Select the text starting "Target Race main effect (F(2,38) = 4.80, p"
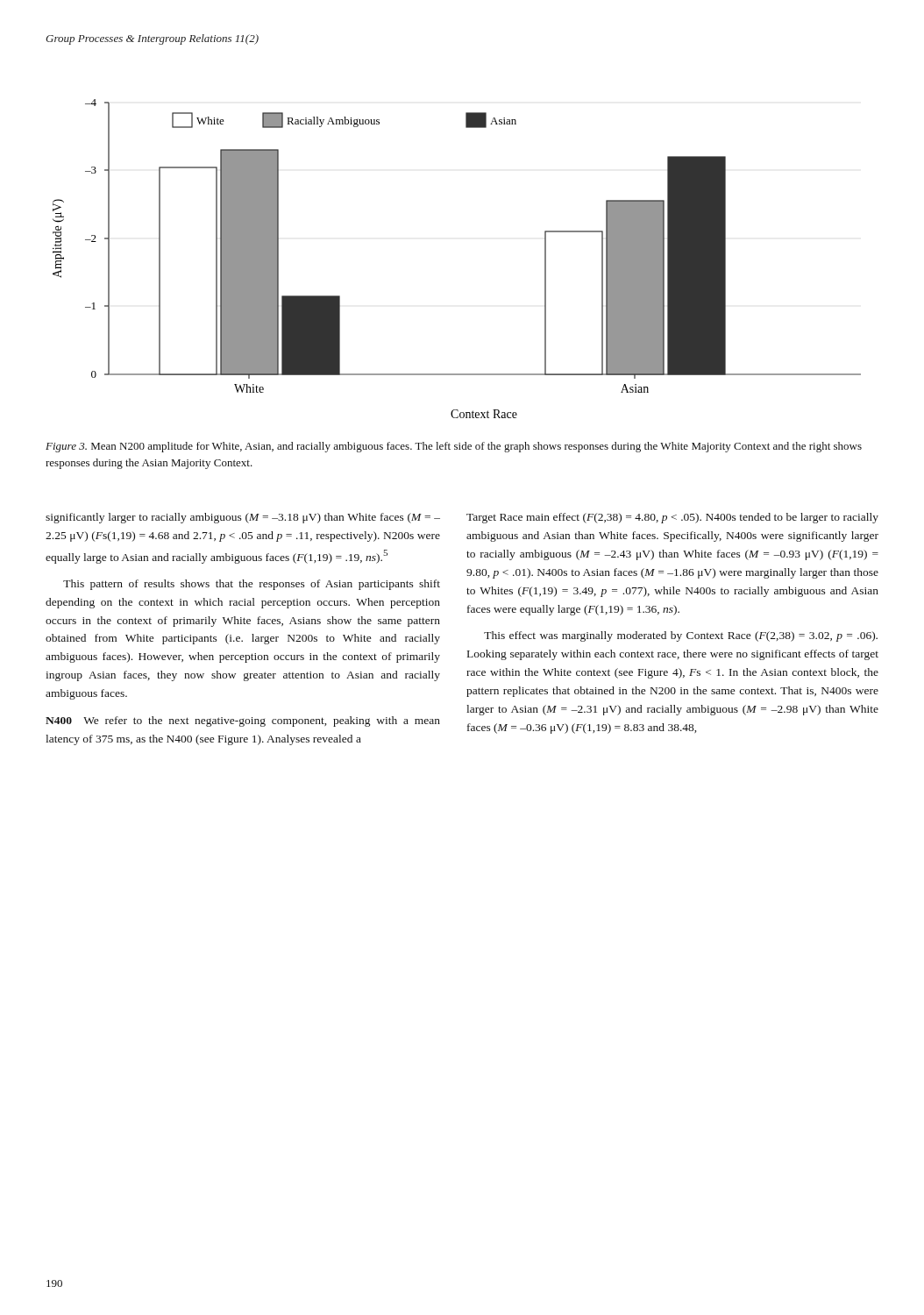This screenshot has height=1315, width=924. (672, 564)
